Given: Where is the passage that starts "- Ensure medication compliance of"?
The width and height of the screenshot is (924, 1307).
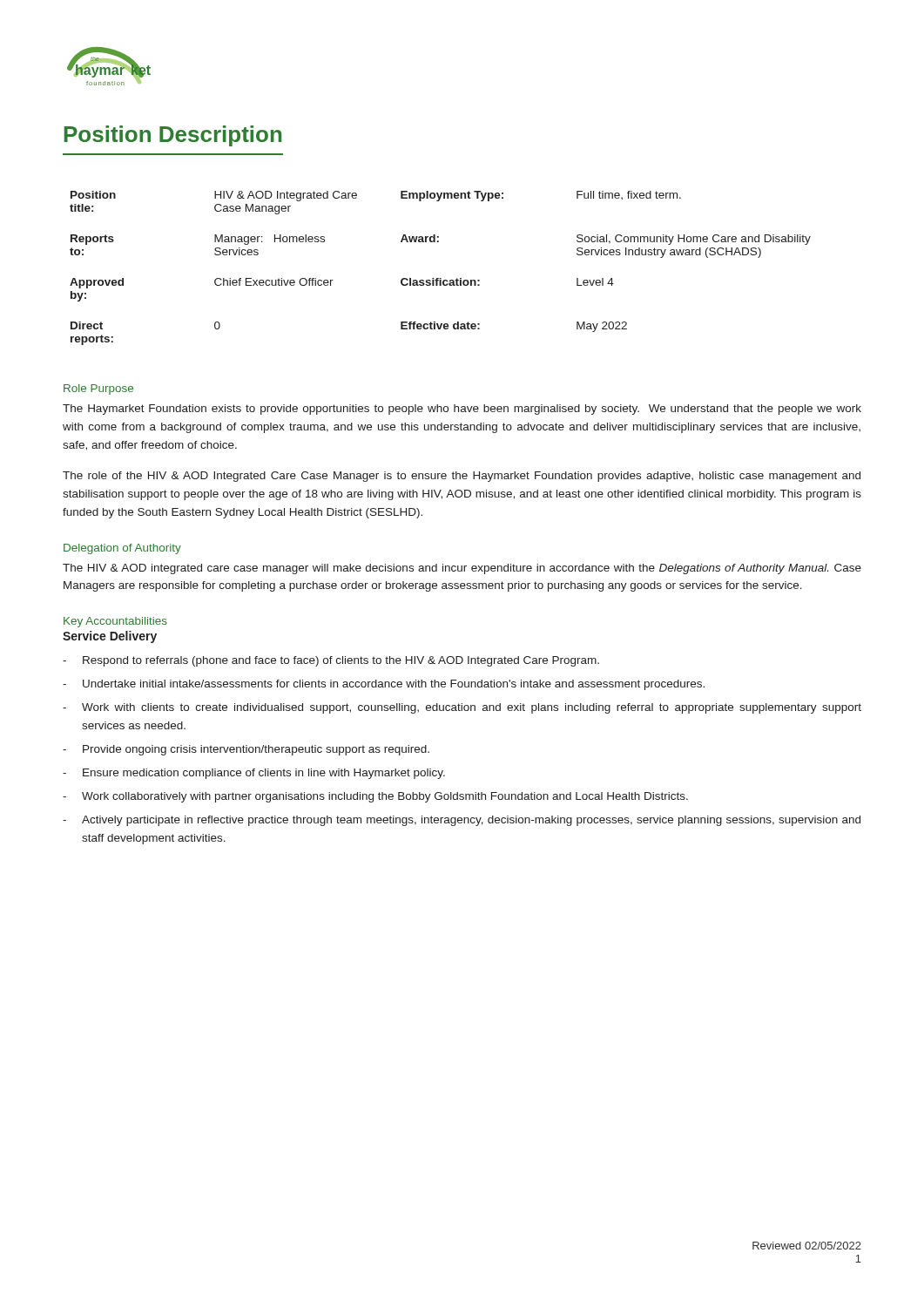Looking at the screenshot, I should pyautogui.click(x=254, y=774).
